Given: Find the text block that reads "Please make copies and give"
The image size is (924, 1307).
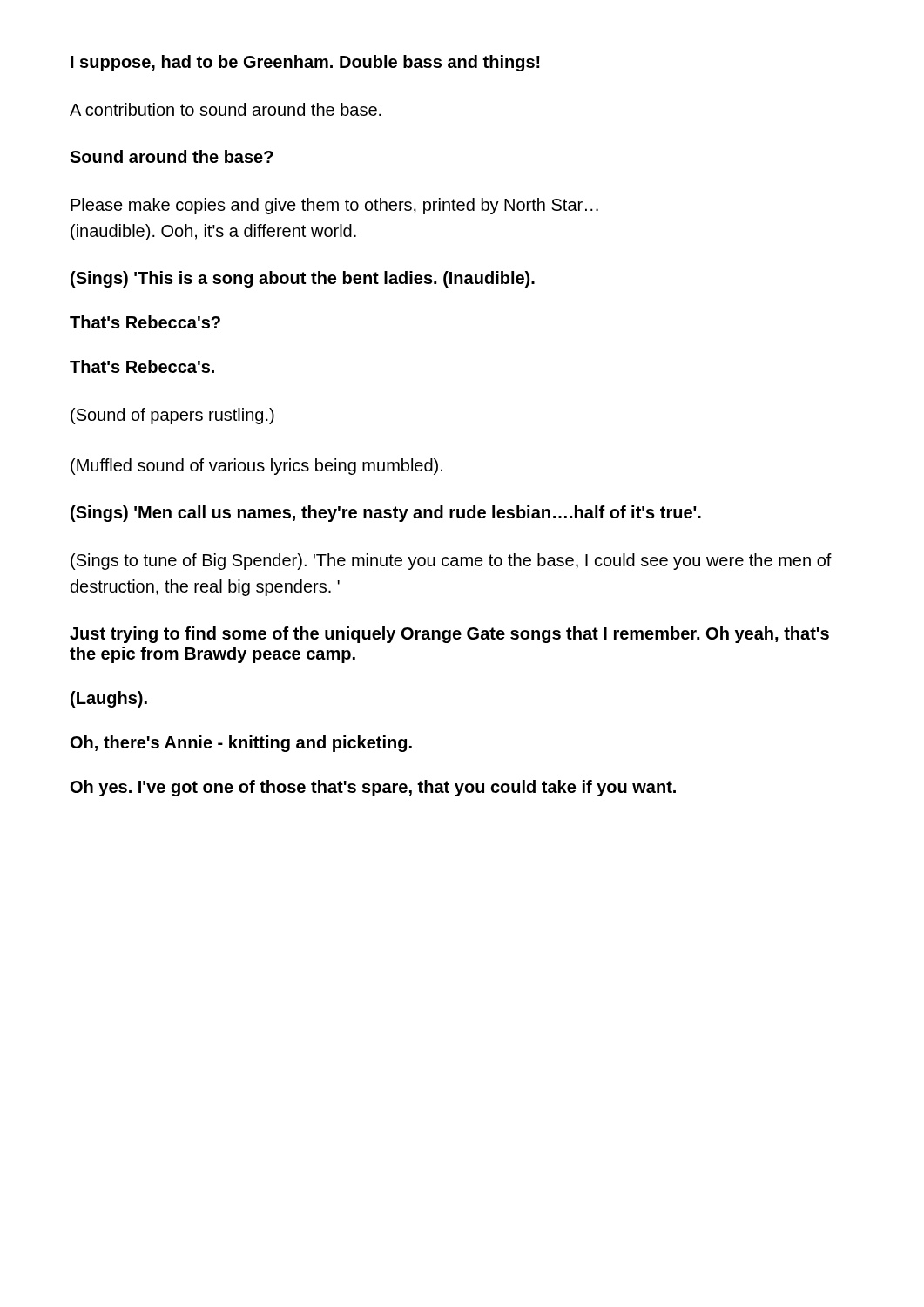Looking at the screenshot, I should 335,218.
